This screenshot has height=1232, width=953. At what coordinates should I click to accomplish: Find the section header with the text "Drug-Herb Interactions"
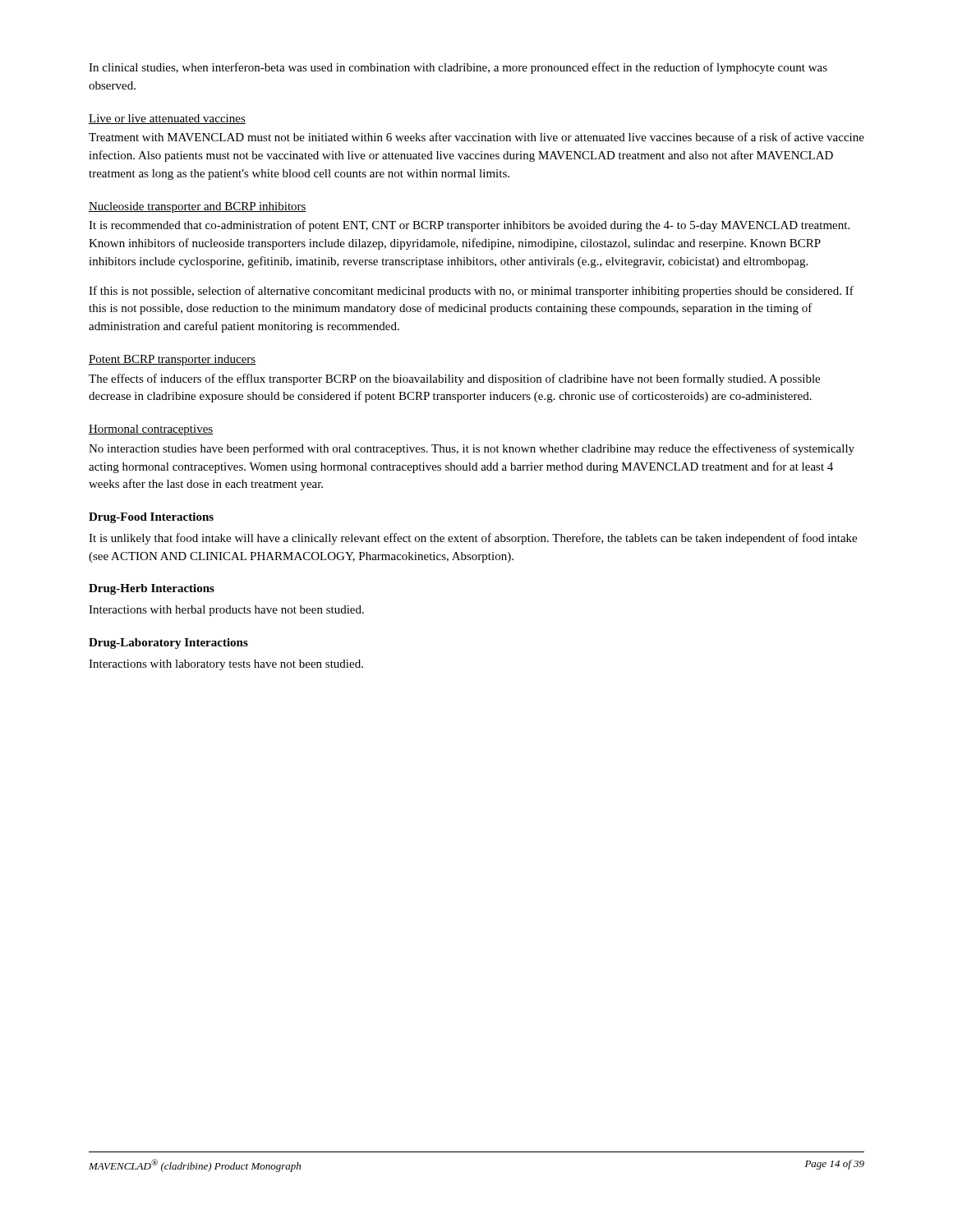pyautogui.click(x=152, y=588)
